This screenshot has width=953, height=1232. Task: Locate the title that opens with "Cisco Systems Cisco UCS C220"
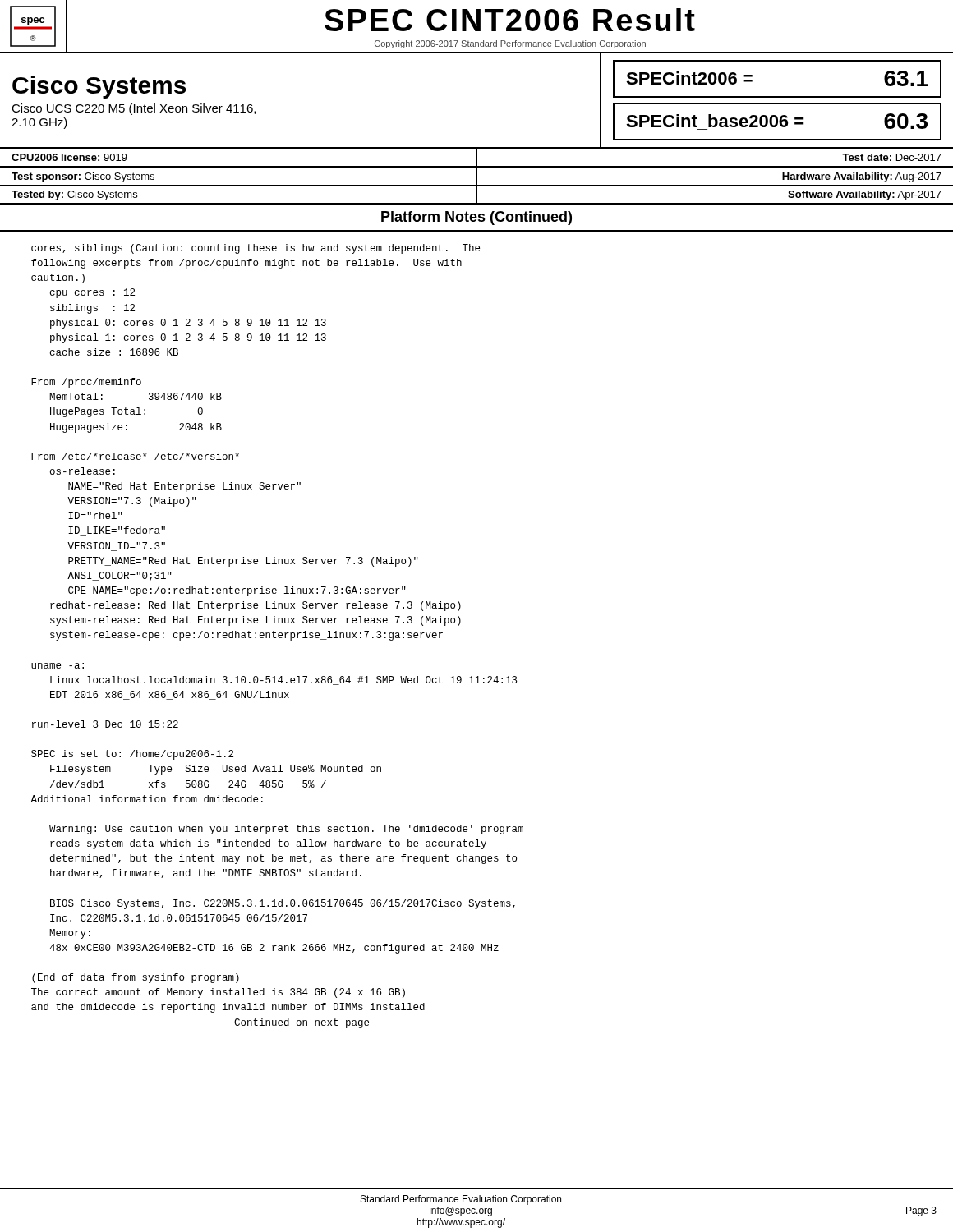tap(99, 87)
